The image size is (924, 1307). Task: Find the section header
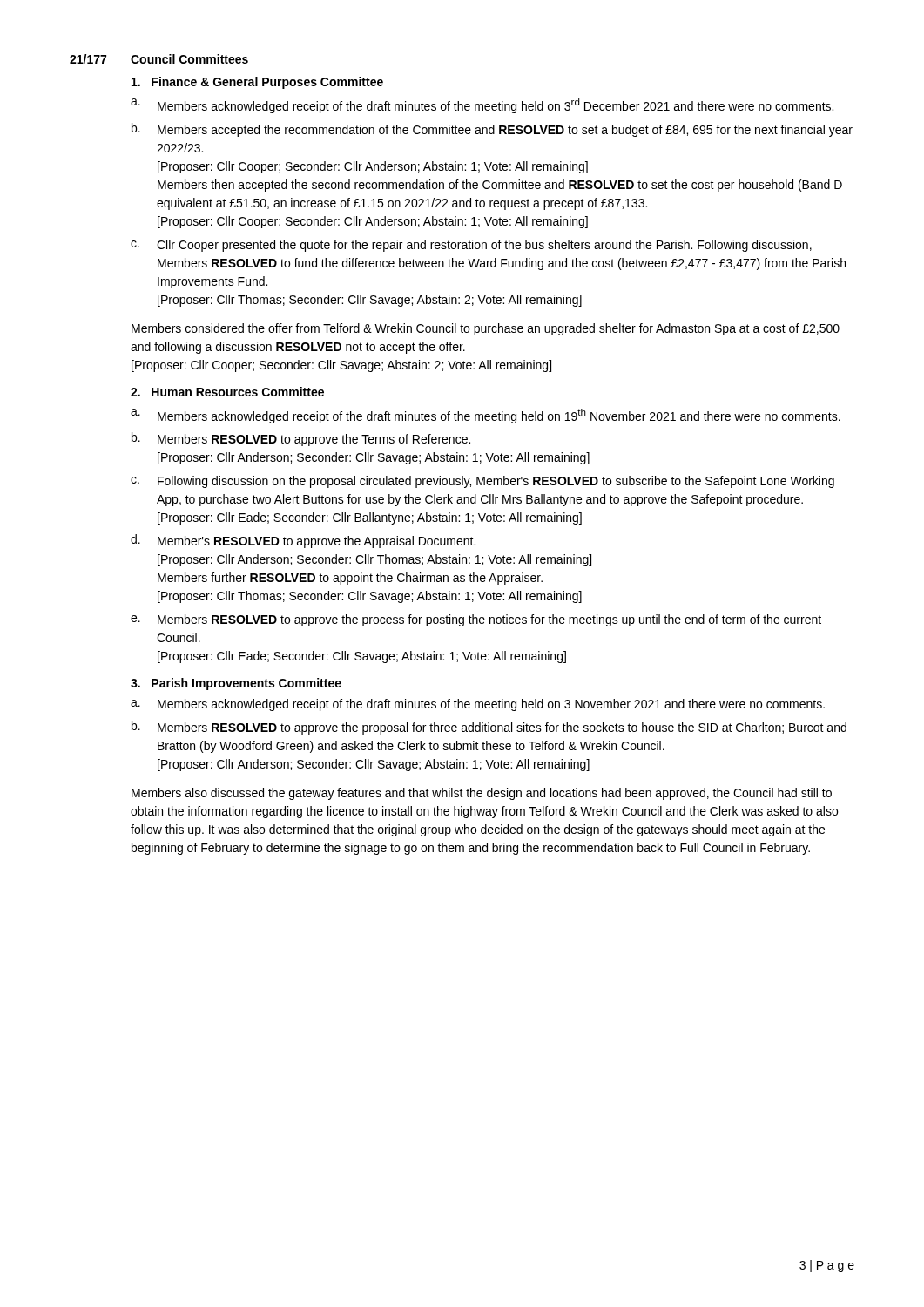[159, 59]
